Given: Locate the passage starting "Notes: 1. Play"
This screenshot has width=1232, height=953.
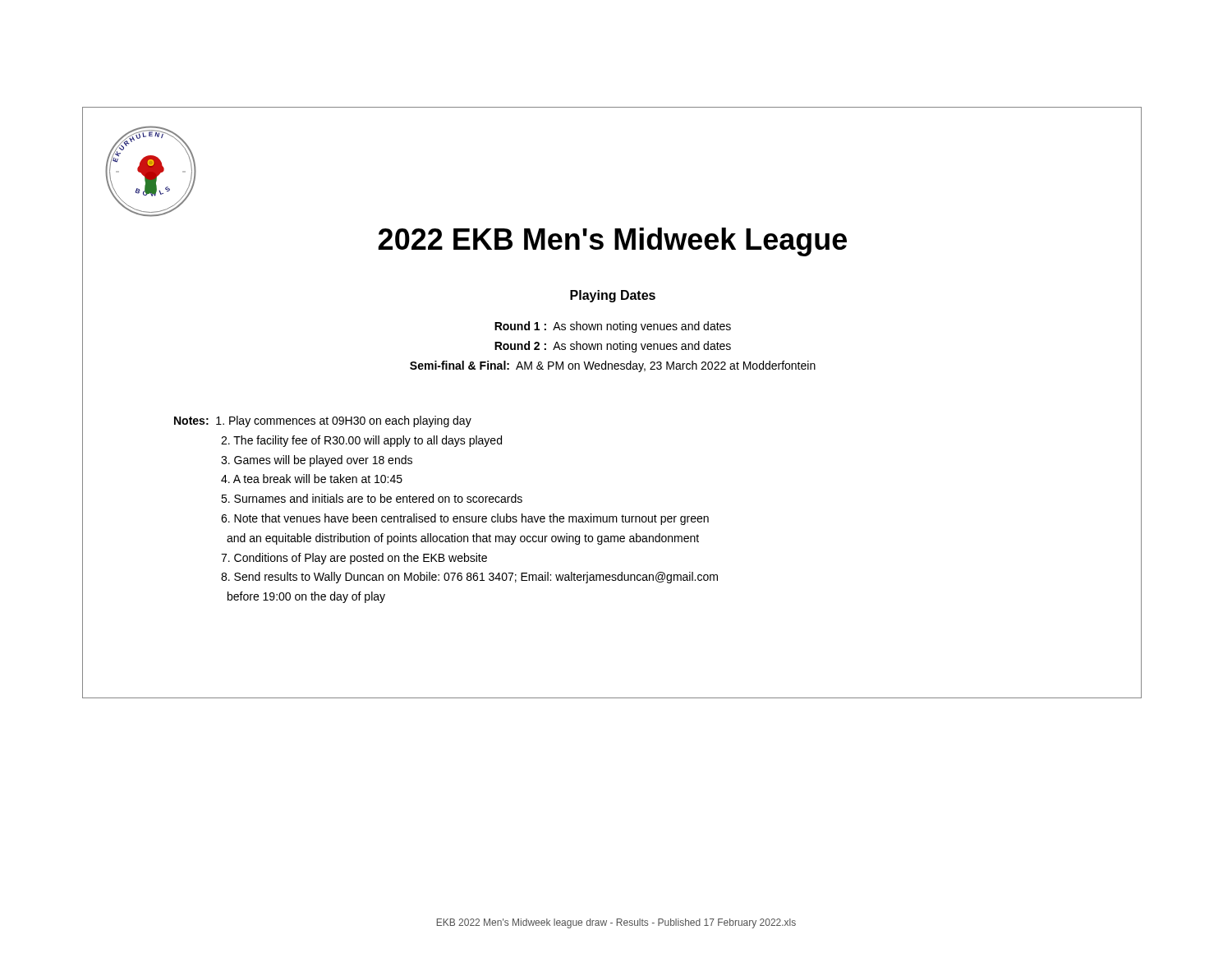Looking at the screenshot, I should (x=322, y=421).
